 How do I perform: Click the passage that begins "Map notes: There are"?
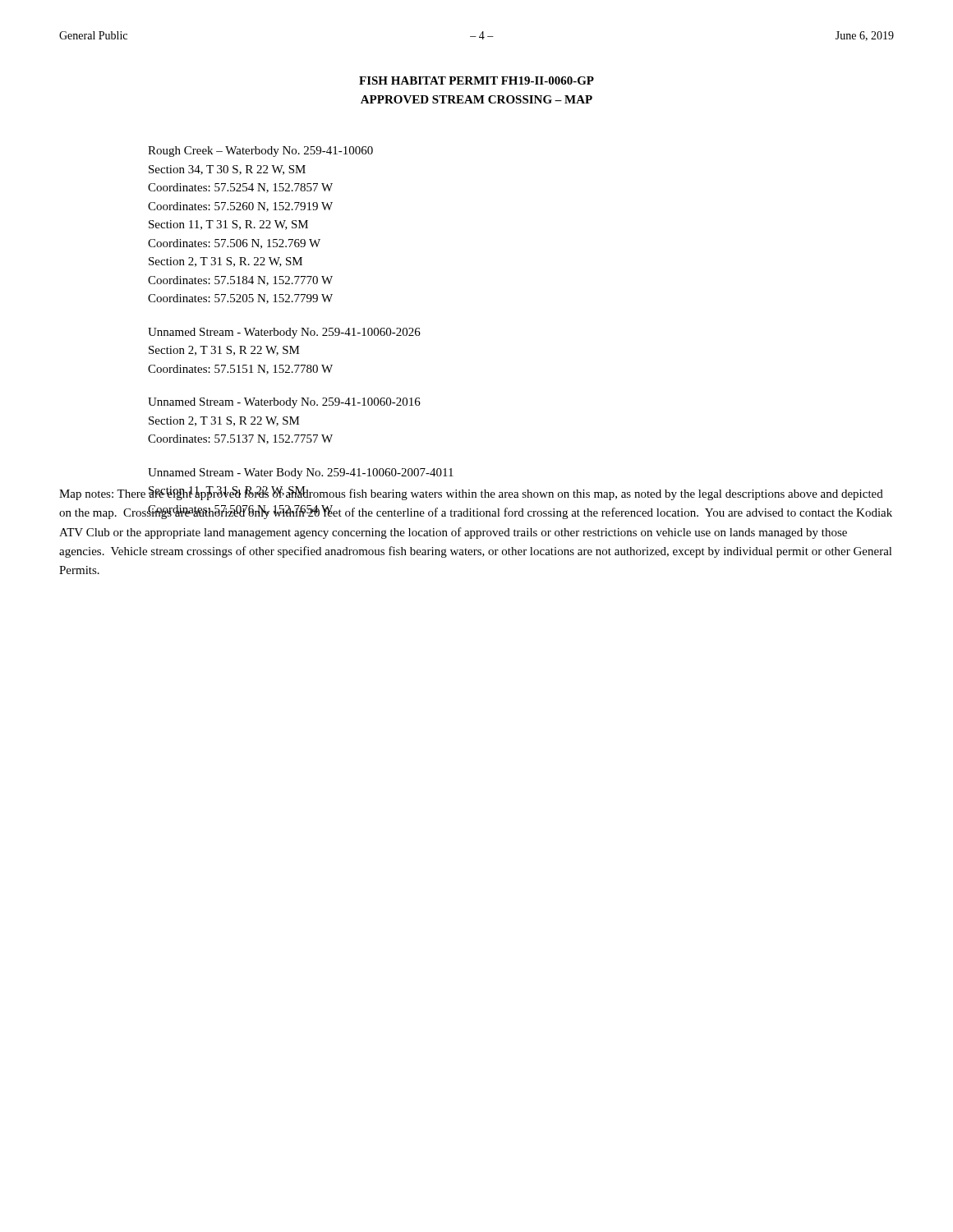tap(476, 532)
